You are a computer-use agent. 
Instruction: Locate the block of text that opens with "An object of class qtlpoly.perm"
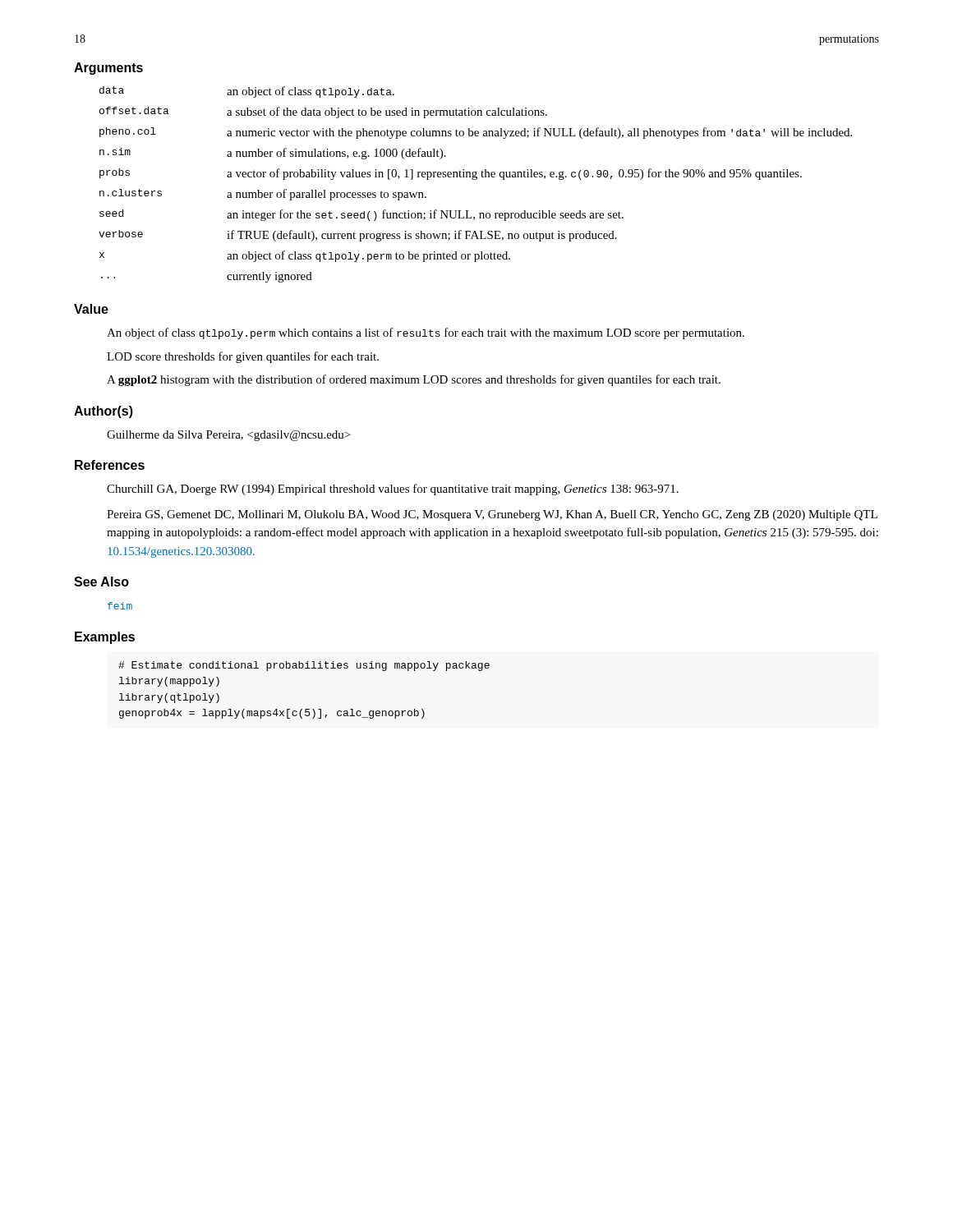click(x=426, y=333)
